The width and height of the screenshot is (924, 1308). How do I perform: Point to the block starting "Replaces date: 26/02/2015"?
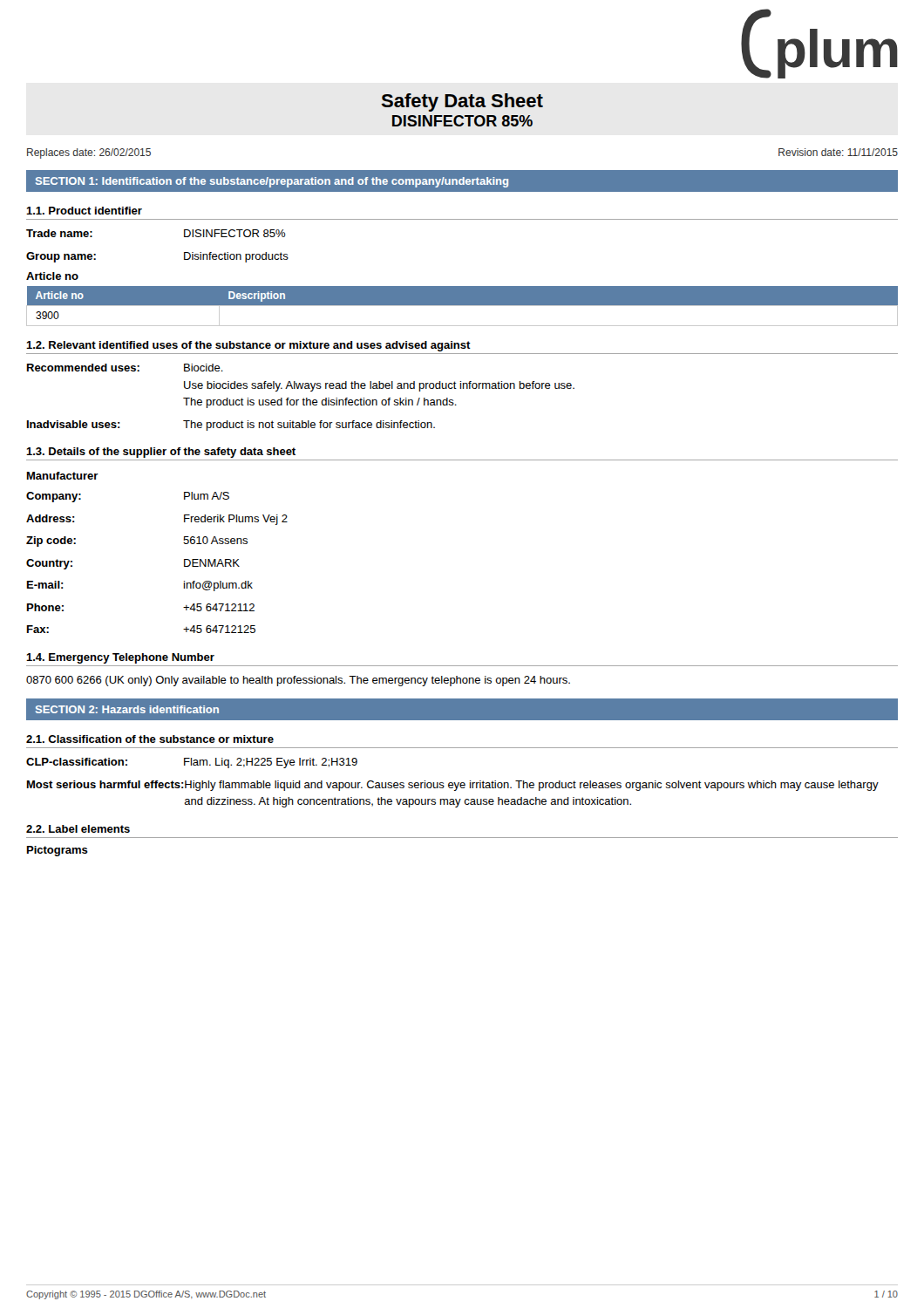89,153
